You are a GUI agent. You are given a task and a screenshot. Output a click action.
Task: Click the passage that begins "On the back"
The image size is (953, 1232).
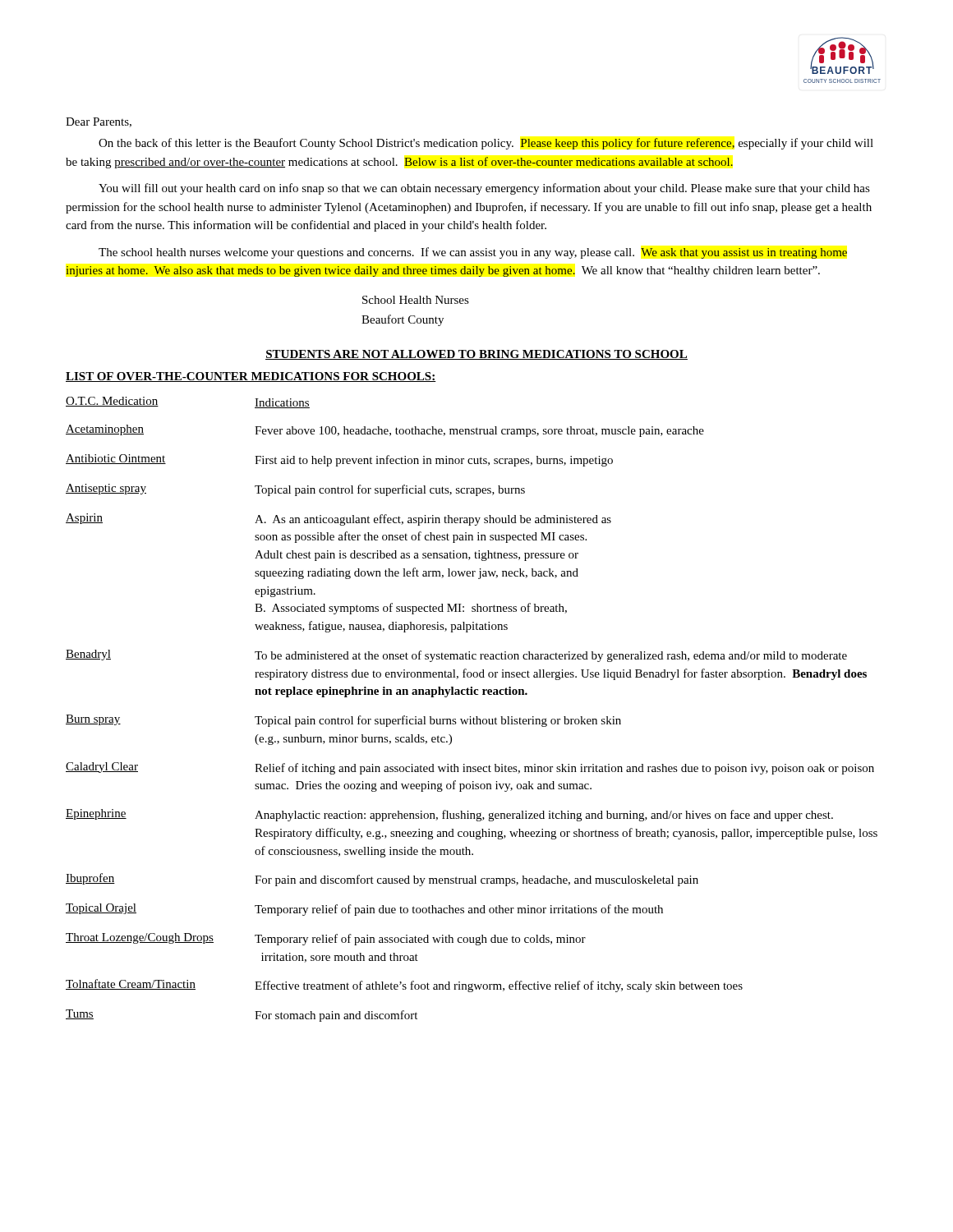pyautogui.click(x=470, y=152)
